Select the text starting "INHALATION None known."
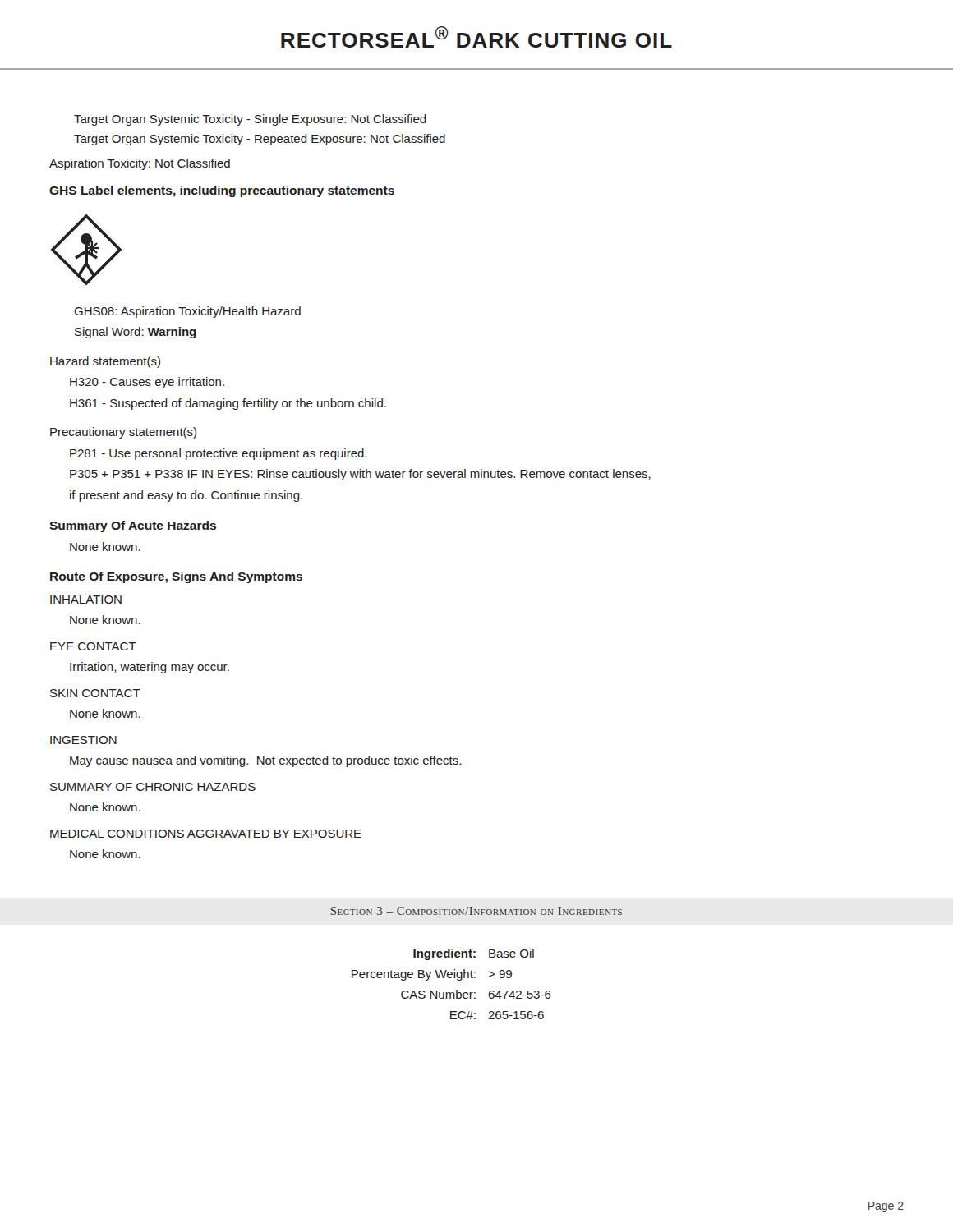The height and width of the screenshot is (1232, 953). [95, 609]
